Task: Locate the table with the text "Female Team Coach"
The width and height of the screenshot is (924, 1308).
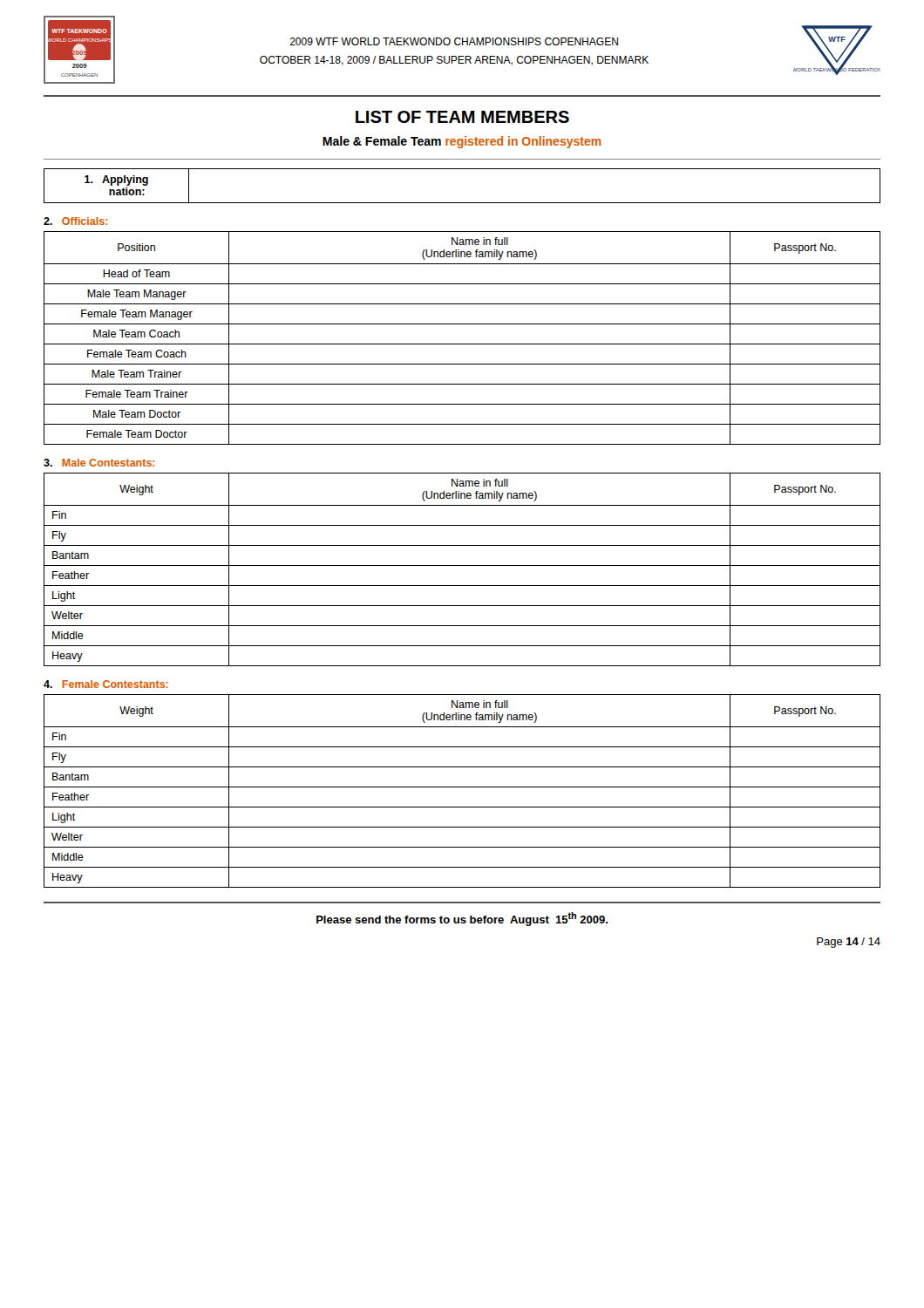Action: tap(462, 338)
